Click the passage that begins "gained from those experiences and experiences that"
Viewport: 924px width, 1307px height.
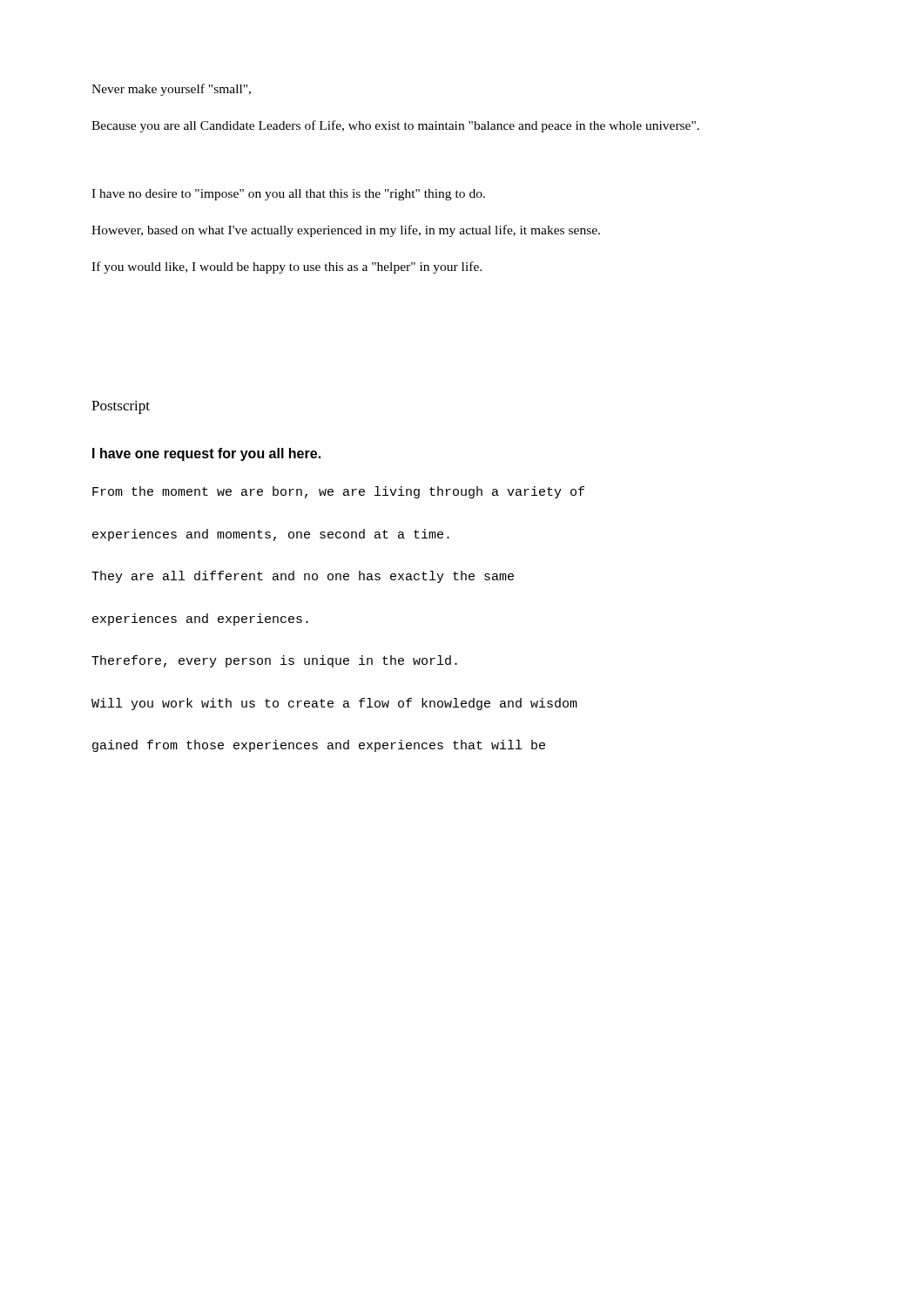(x=319, y=746)
